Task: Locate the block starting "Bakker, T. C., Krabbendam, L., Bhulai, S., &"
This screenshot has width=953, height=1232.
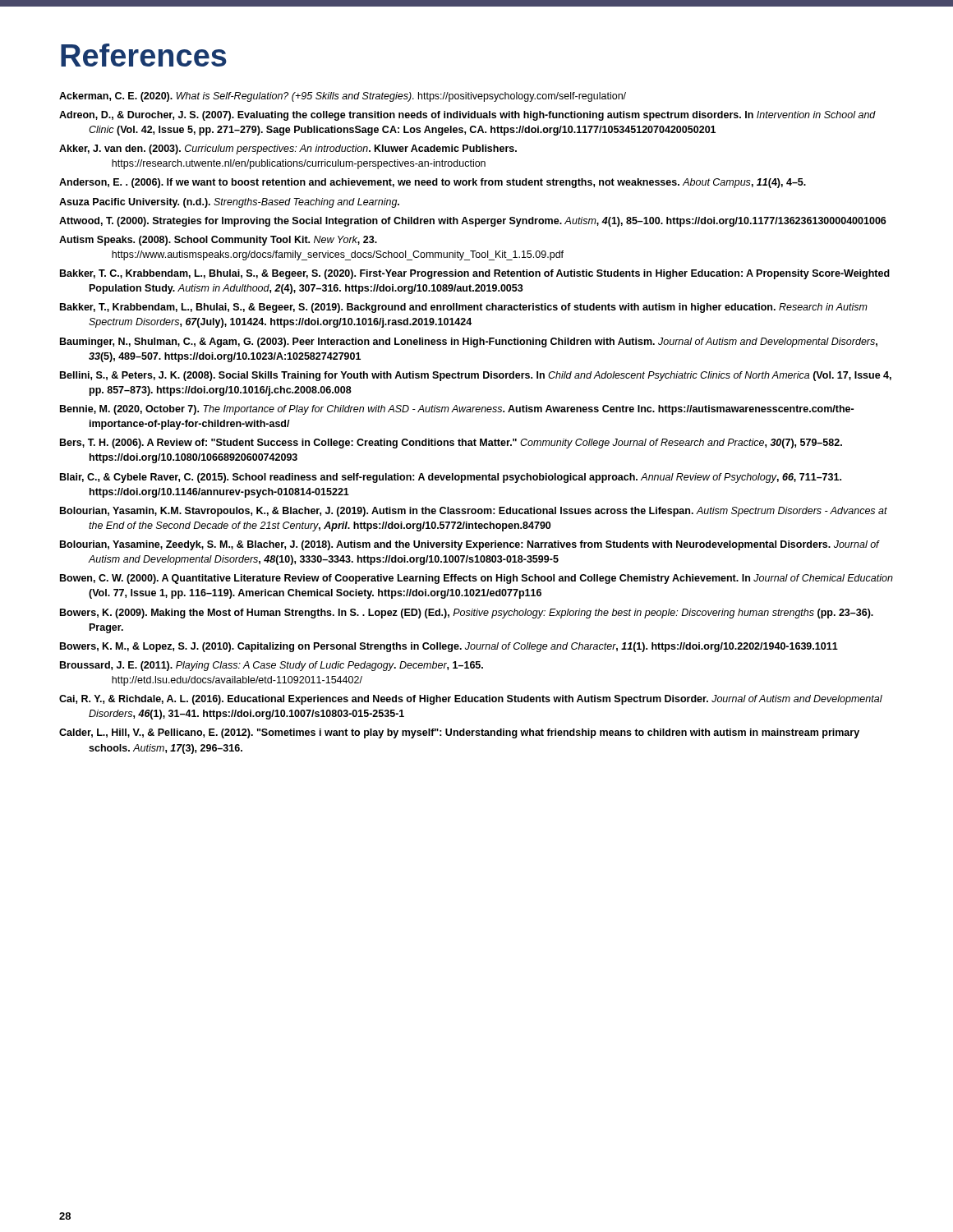Action: click(x=474, y=281)
